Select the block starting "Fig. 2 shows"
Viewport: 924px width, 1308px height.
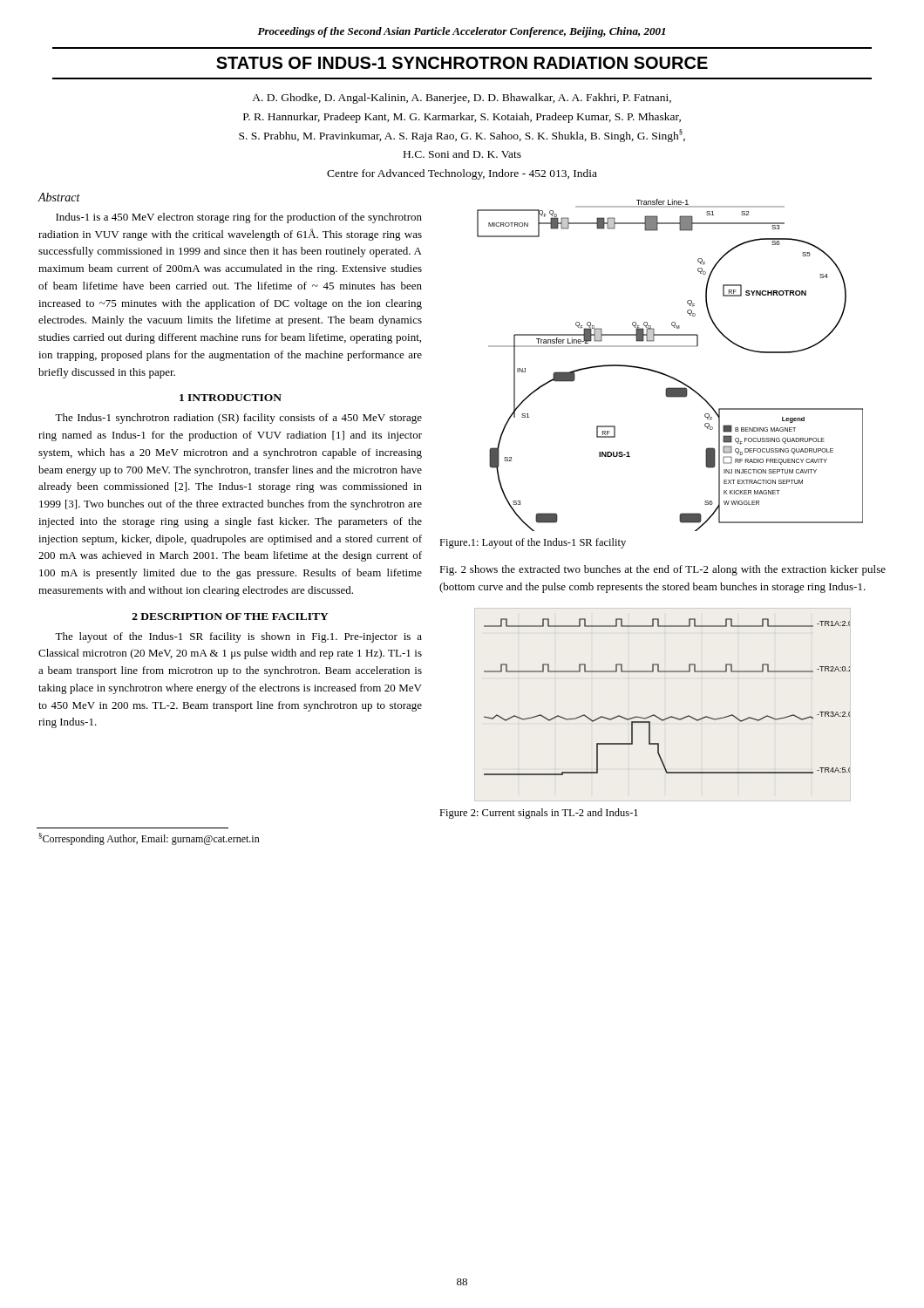click(x=663, y=578)
